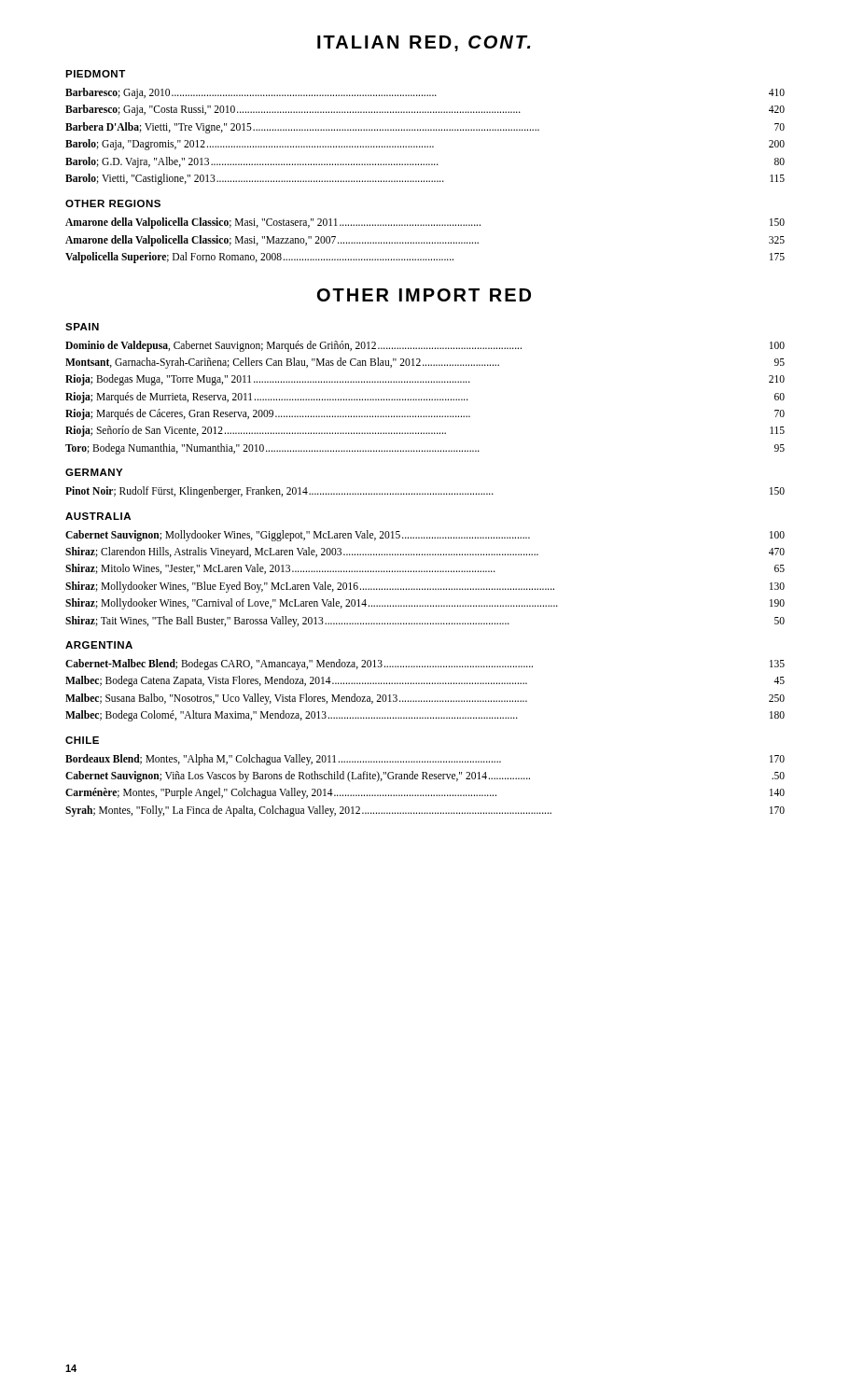This screenshot has width=850, height=1400.
Task: Point to the block beginning "Pinot Noir; Rudolf Fürst,"
Action: tap(425, 491)
